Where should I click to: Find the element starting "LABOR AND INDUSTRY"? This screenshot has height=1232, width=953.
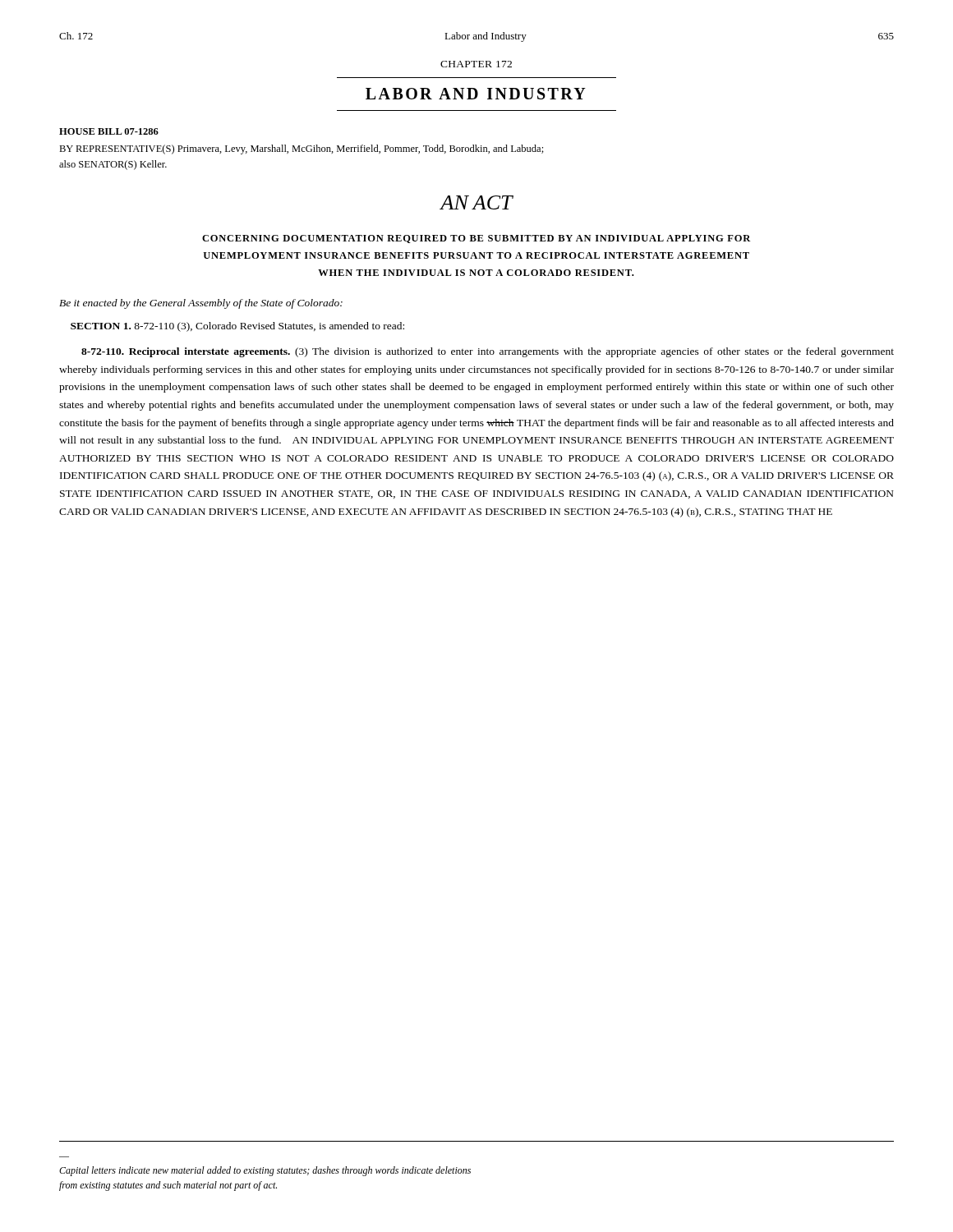point(476,94)
